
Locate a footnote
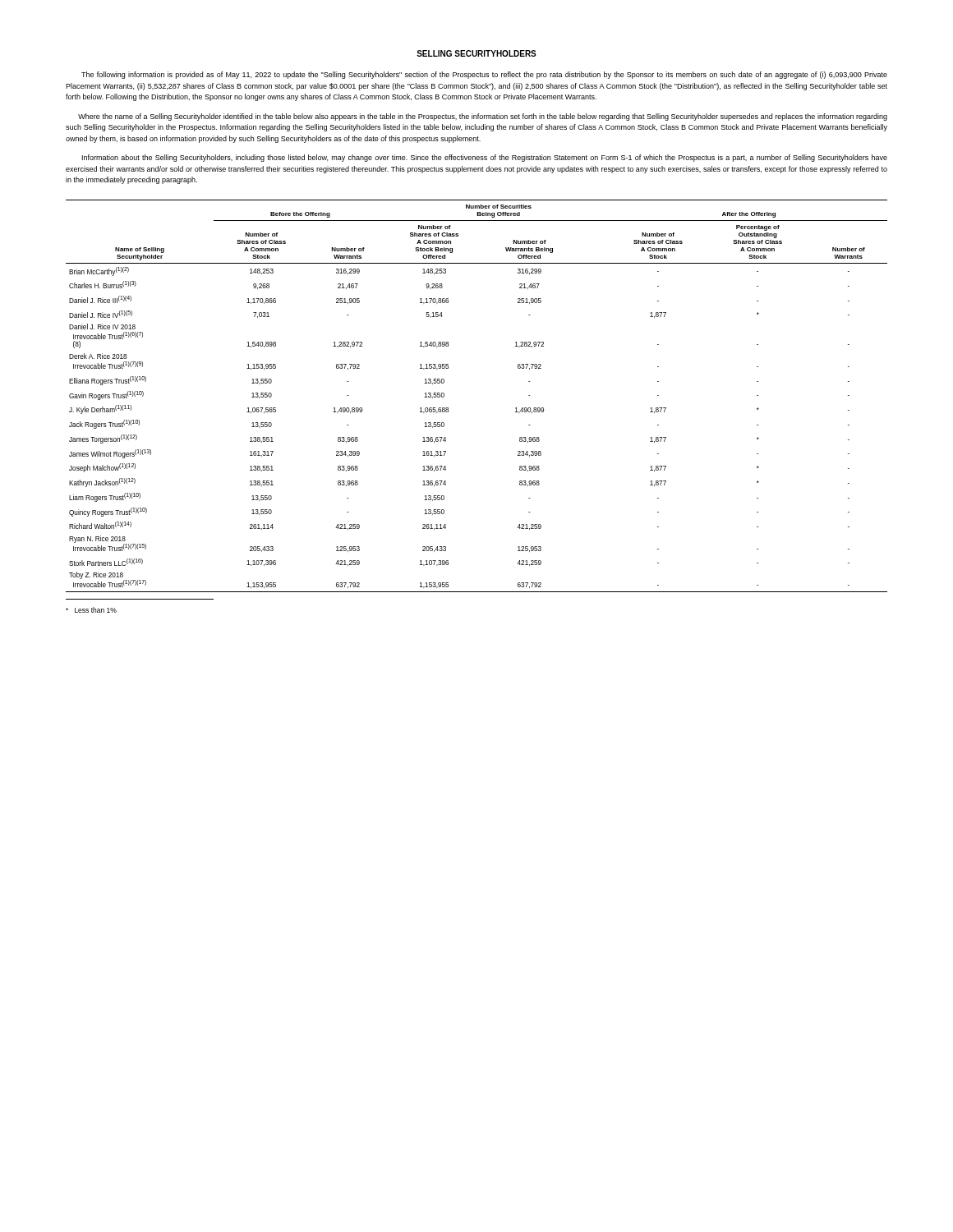[91, 610]
